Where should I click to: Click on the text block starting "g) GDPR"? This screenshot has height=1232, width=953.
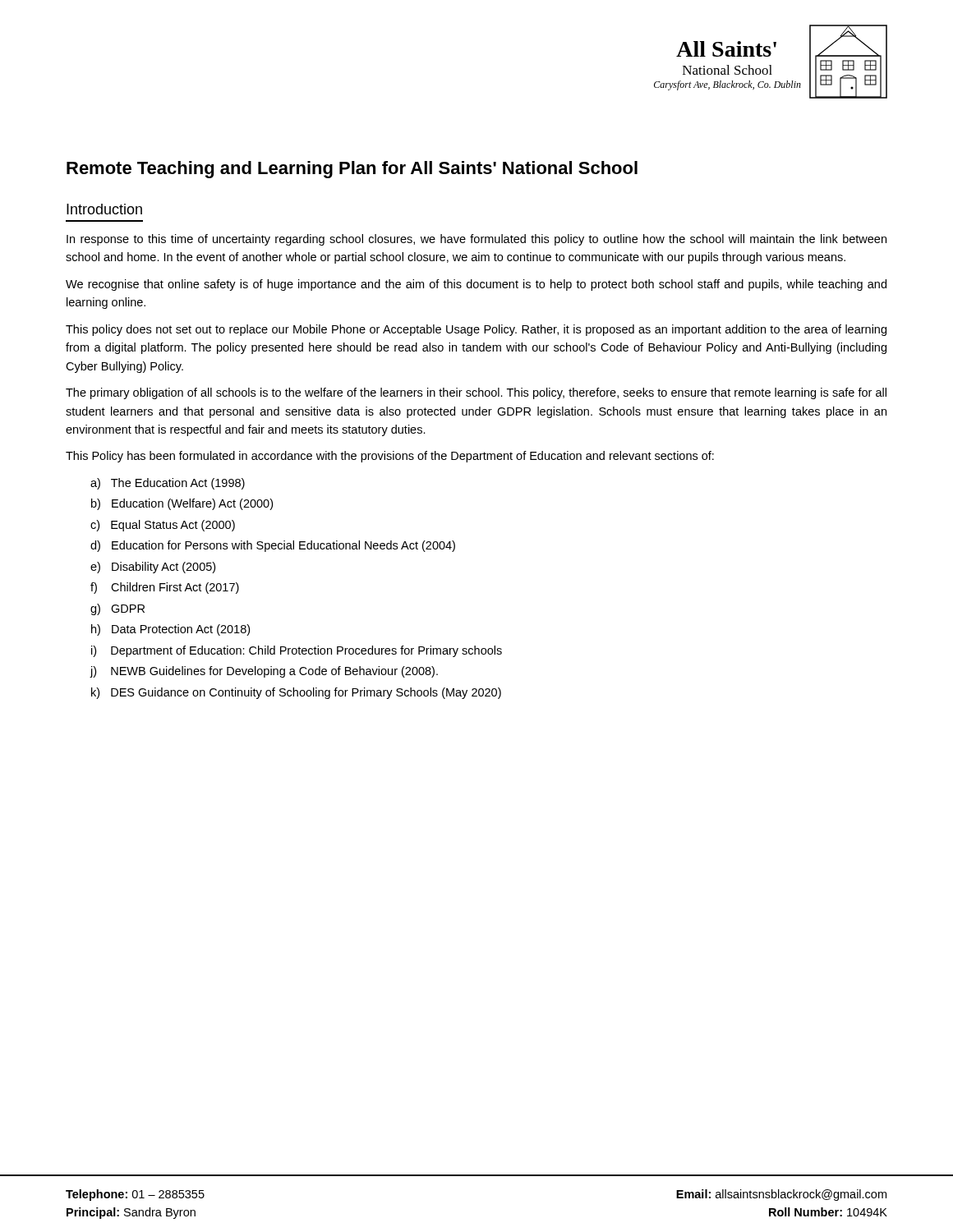pyautogui.click(x=118, y=608)
